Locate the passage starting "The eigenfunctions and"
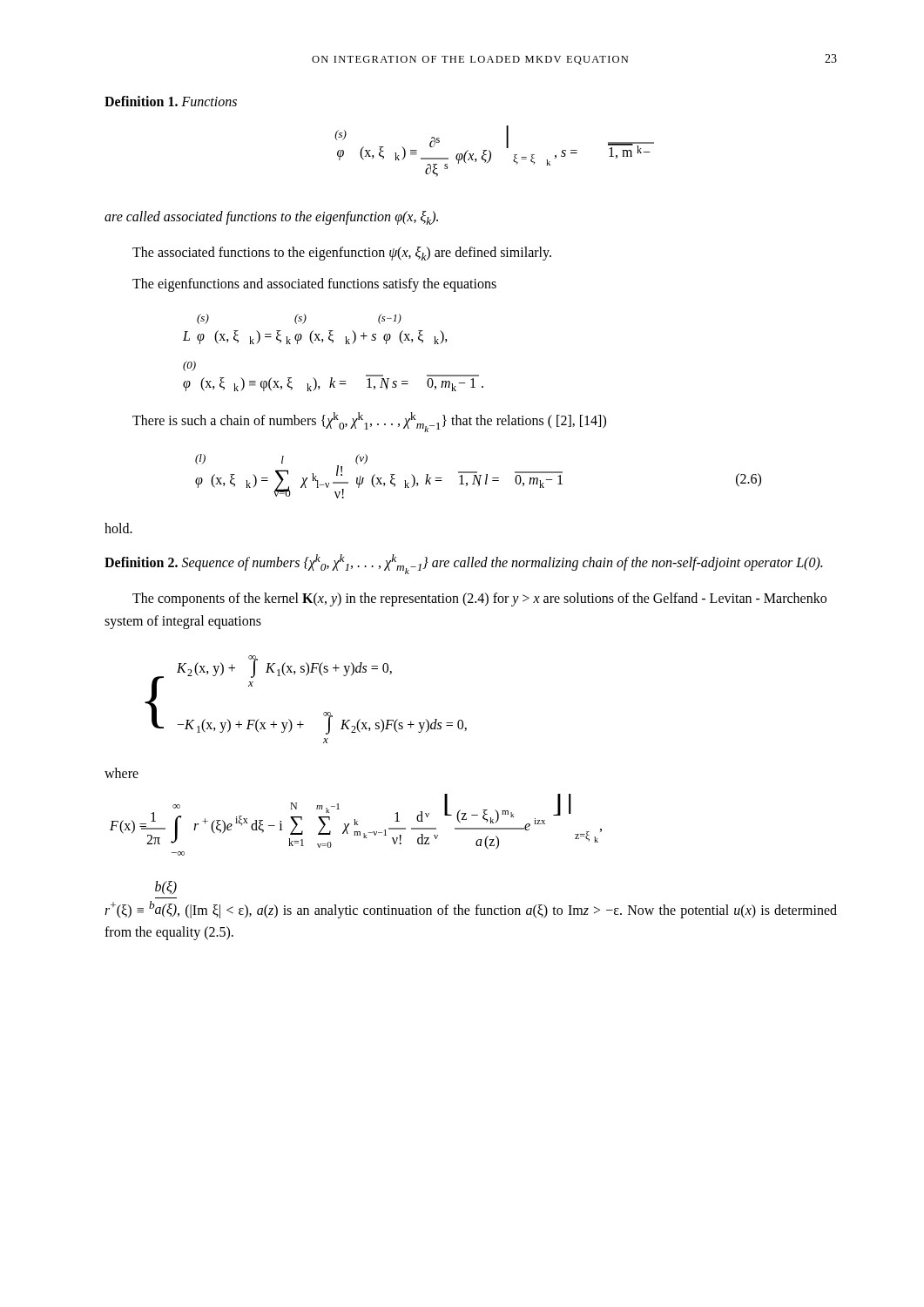The image size is (924, 1307). coord(314,284)
